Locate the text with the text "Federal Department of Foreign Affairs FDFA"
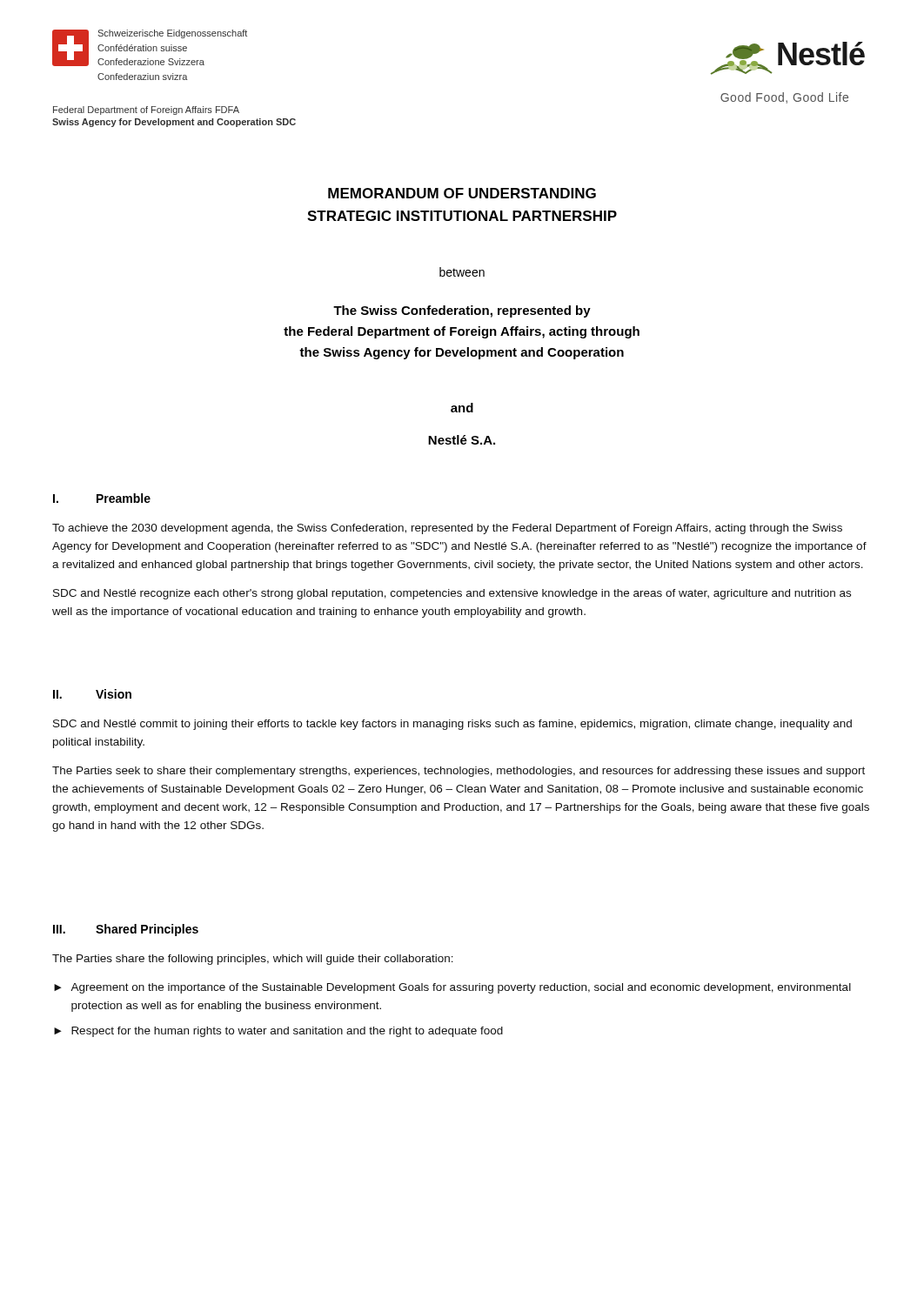Viewport: 924px width, 1305px height. click(x=146, y=110)
